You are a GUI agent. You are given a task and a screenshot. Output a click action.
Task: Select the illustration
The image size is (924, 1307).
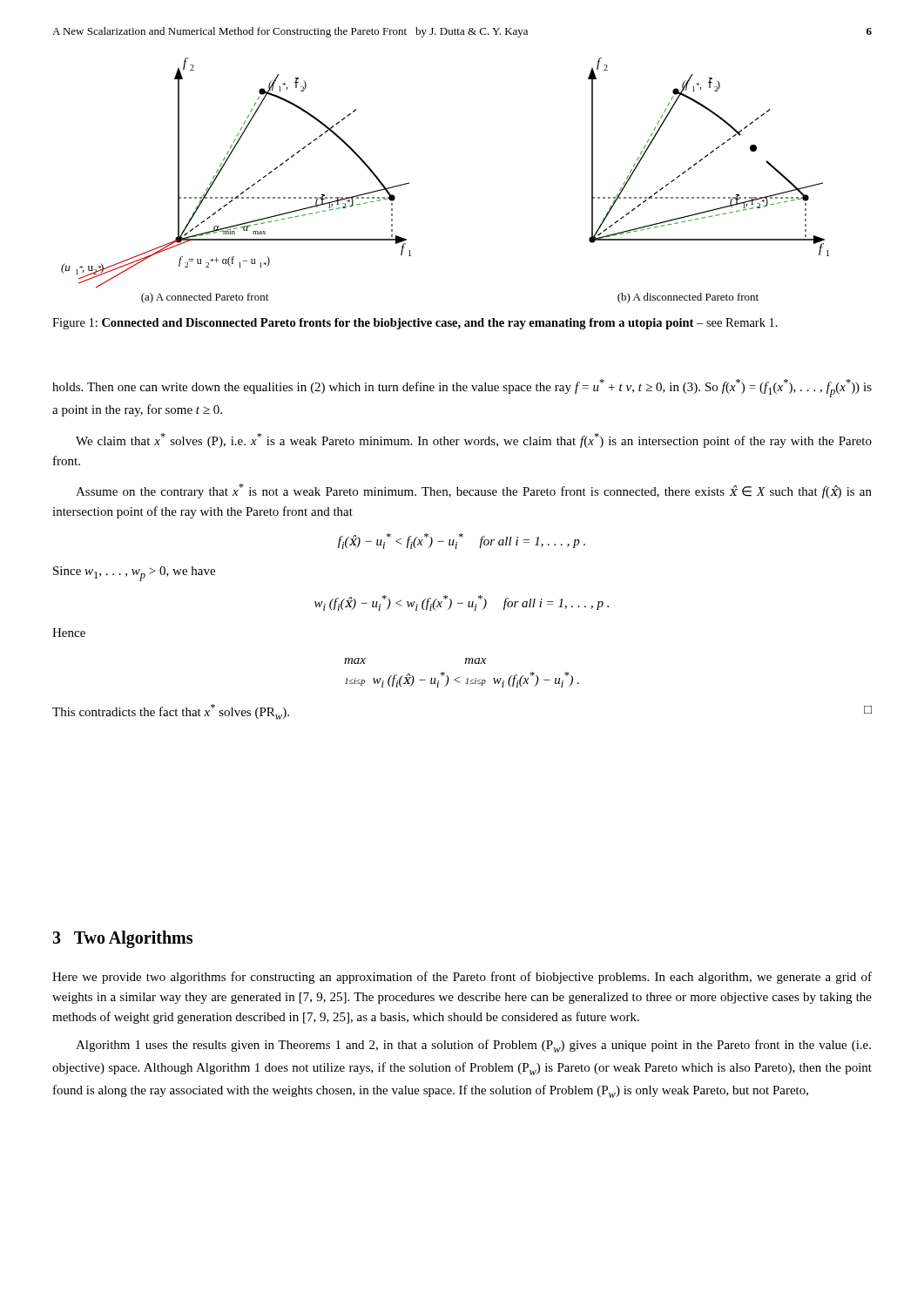click(x=462, y=179)
